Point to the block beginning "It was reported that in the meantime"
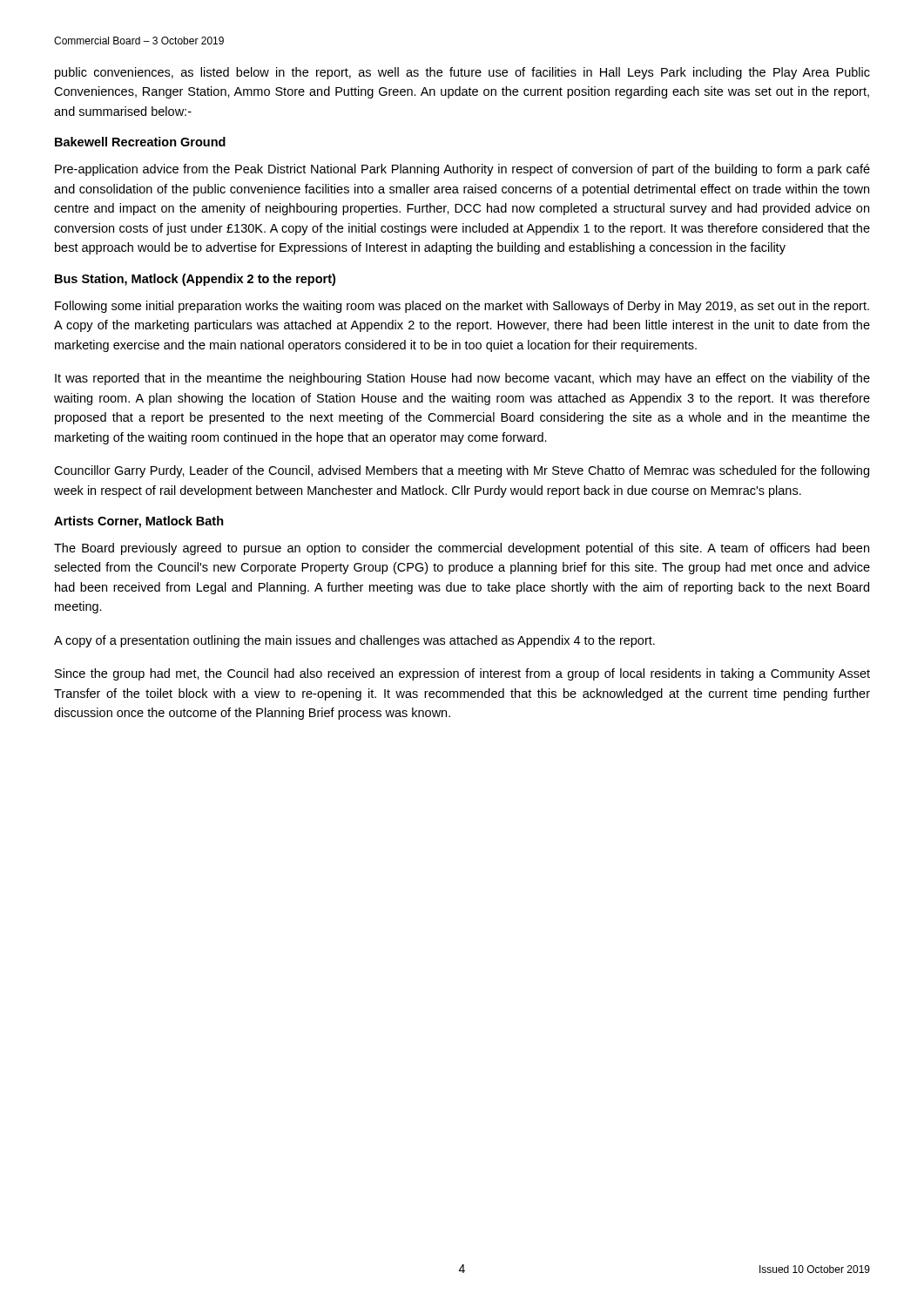Screen dimensions: 1307x924 (462, 408)
